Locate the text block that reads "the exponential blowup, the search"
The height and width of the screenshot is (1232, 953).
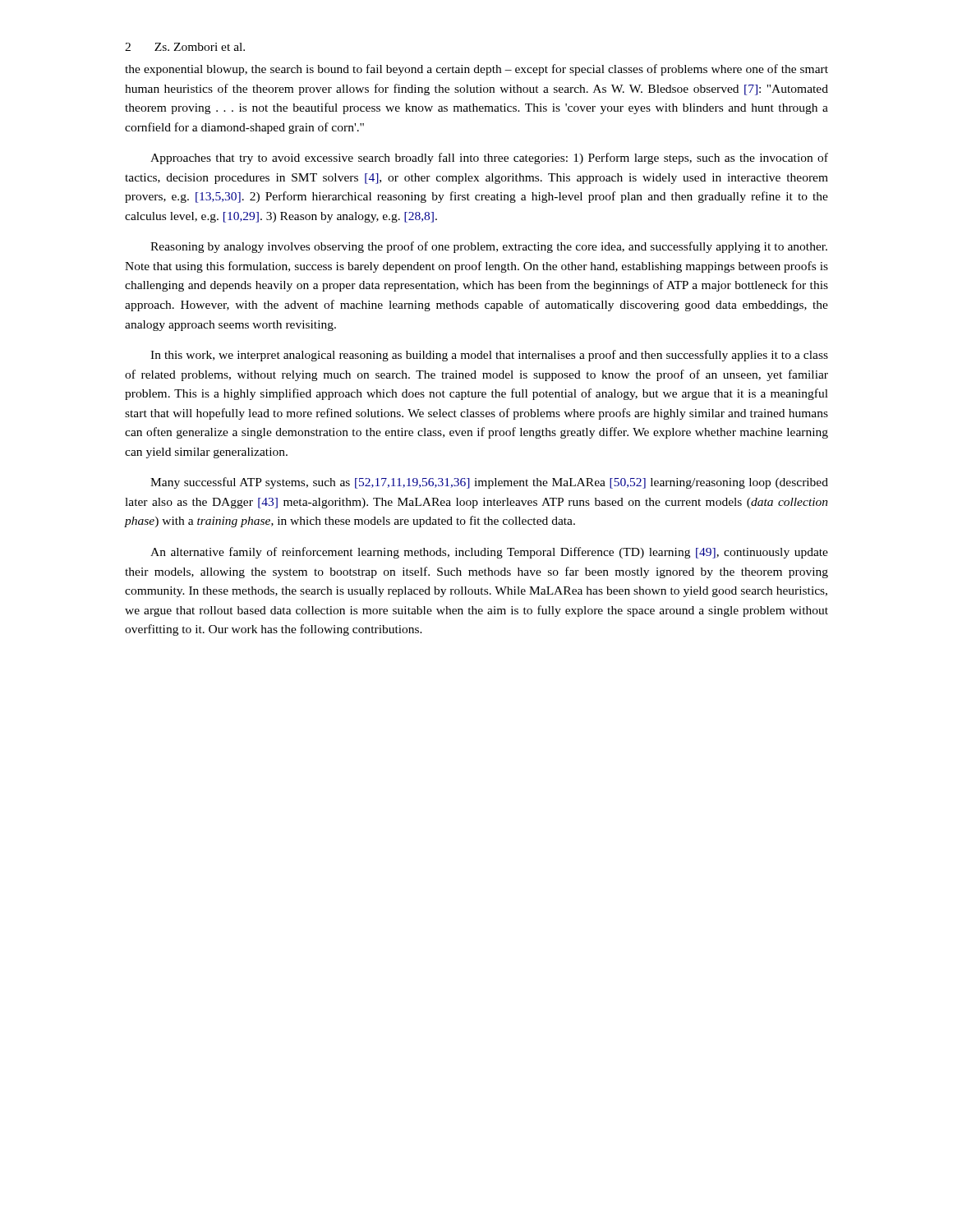click(476, 98)
